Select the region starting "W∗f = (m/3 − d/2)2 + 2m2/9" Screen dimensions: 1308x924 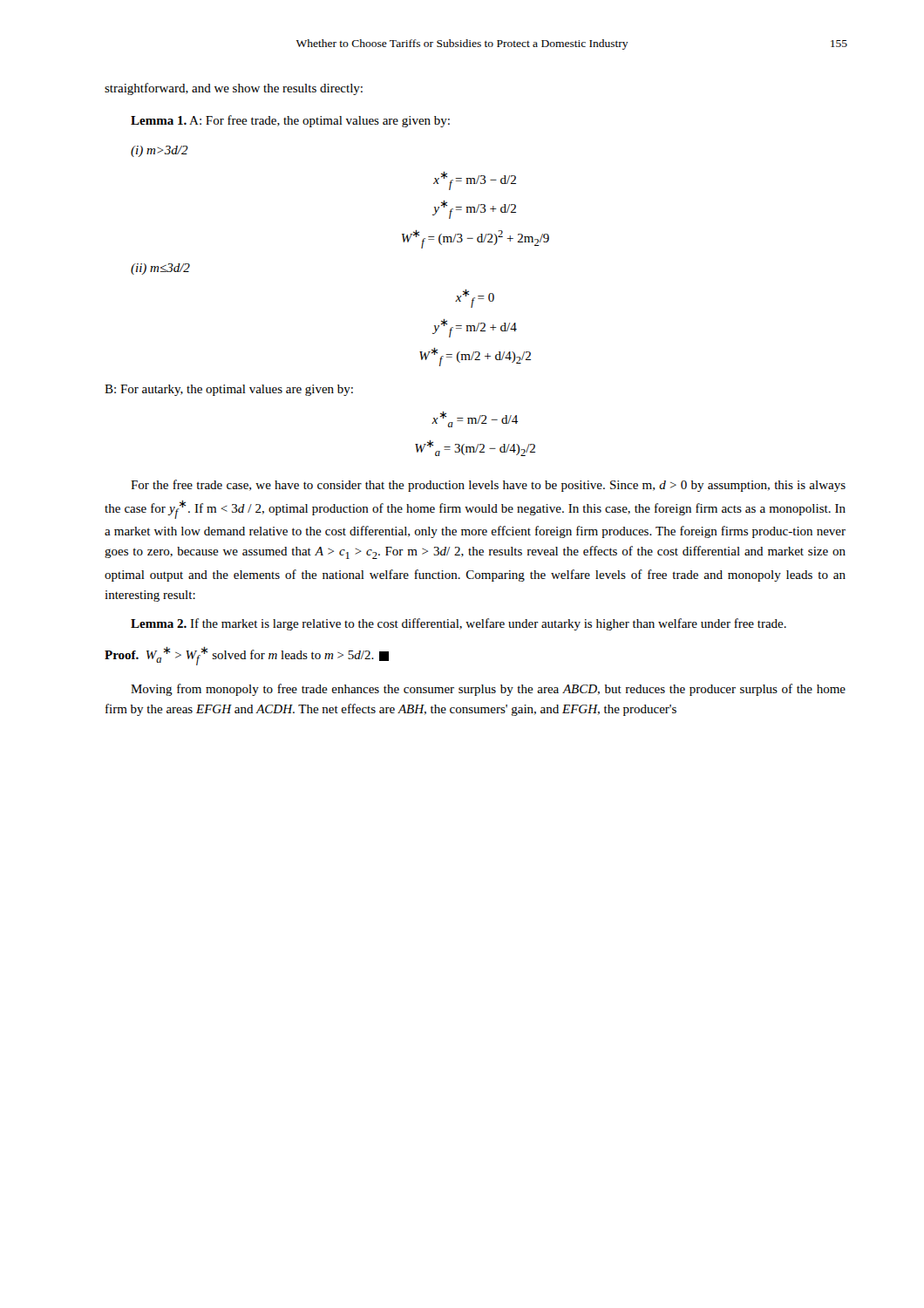pos(475,238)
